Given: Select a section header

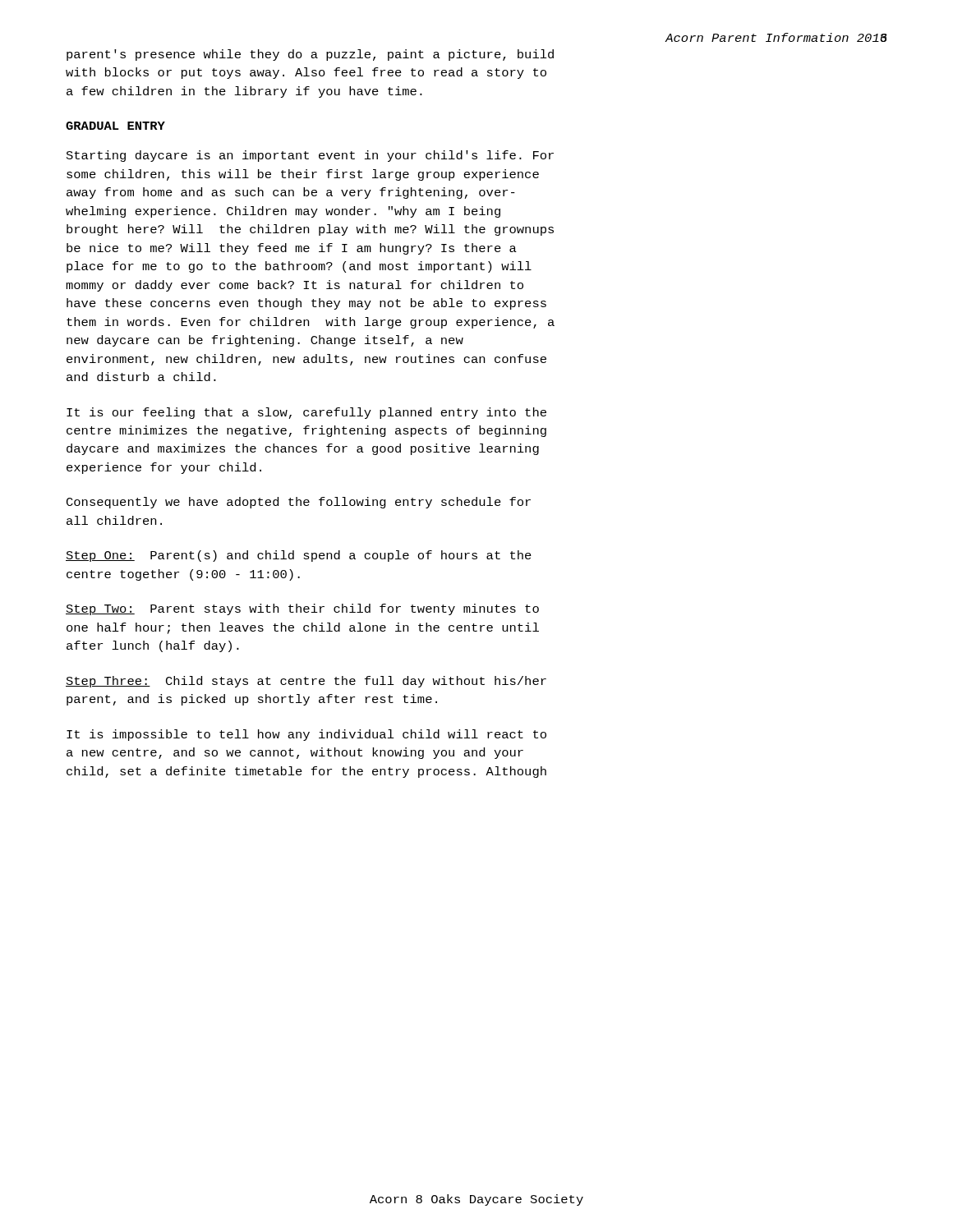Looking at the screenshot, I should click(x=115, y=127).
